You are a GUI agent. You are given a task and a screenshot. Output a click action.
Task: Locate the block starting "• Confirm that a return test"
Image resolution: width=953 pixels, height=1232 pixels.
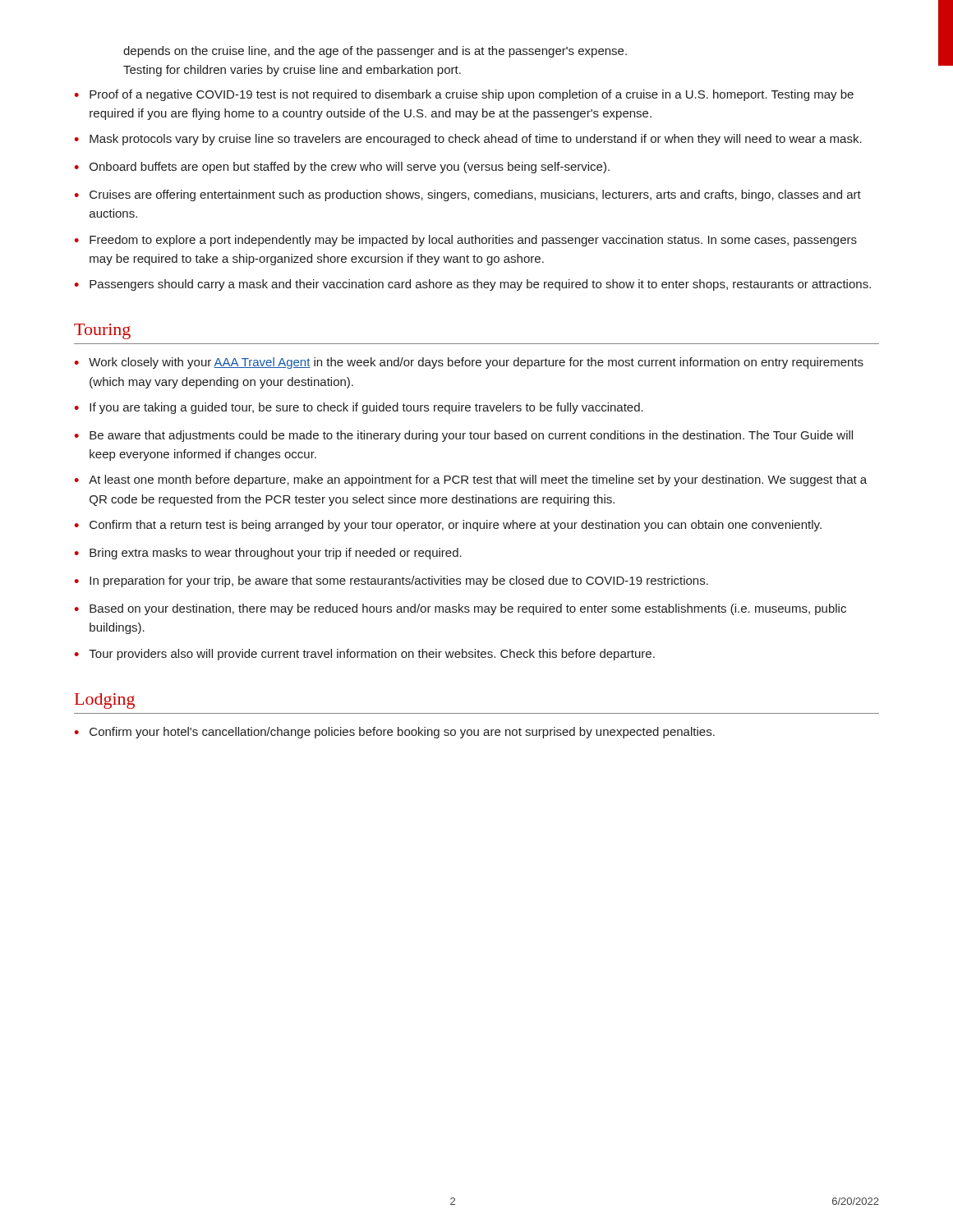(x=476, y=526)
